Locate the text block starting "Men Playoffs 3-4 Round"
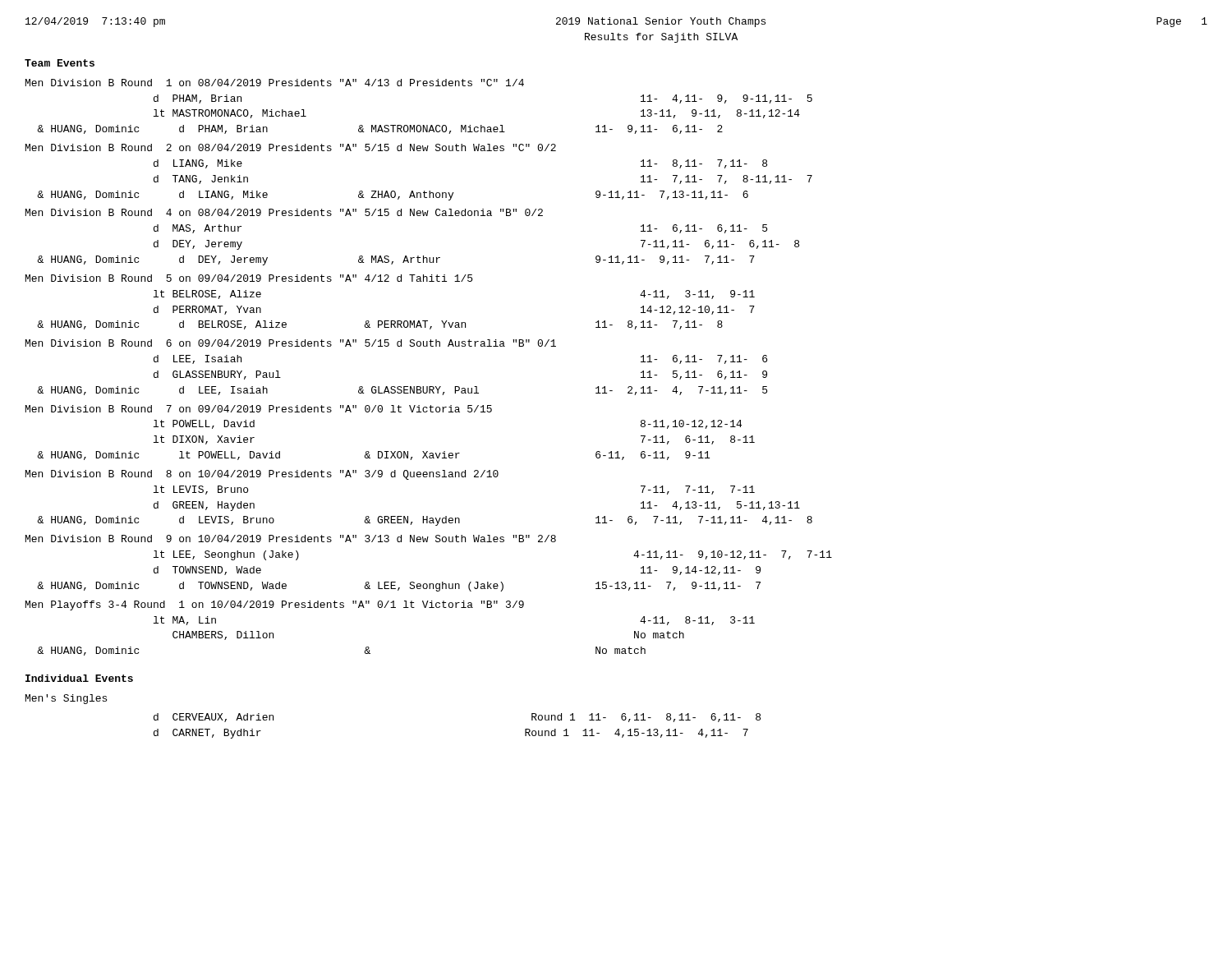The image size is (1232, 953). point(275,605)
